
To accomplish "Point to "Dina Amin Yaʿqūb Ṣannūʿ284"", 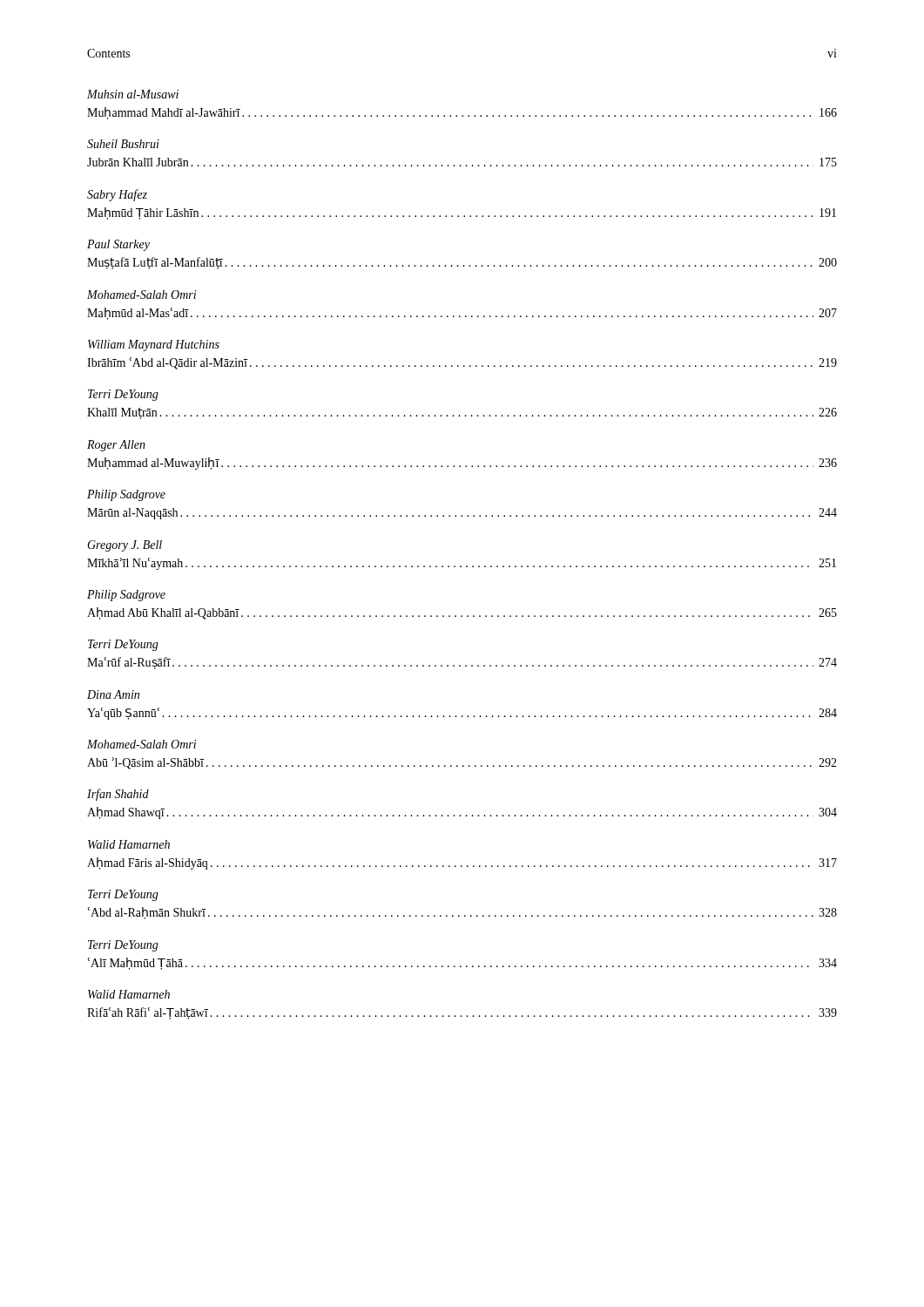I will (462, 704).
